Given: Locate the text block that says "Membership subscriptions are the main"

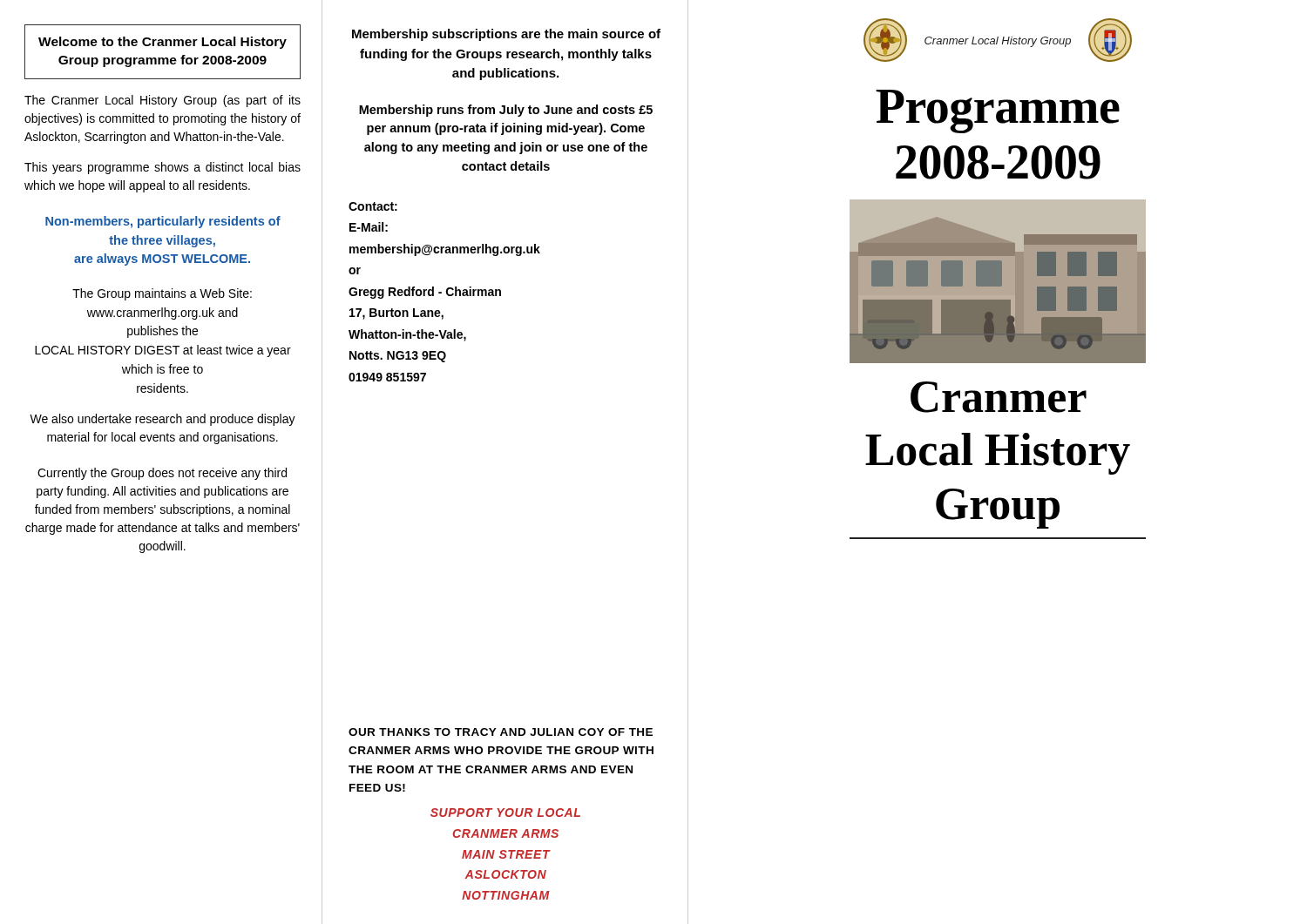Looking at the screenshot, I should (506, 53).
